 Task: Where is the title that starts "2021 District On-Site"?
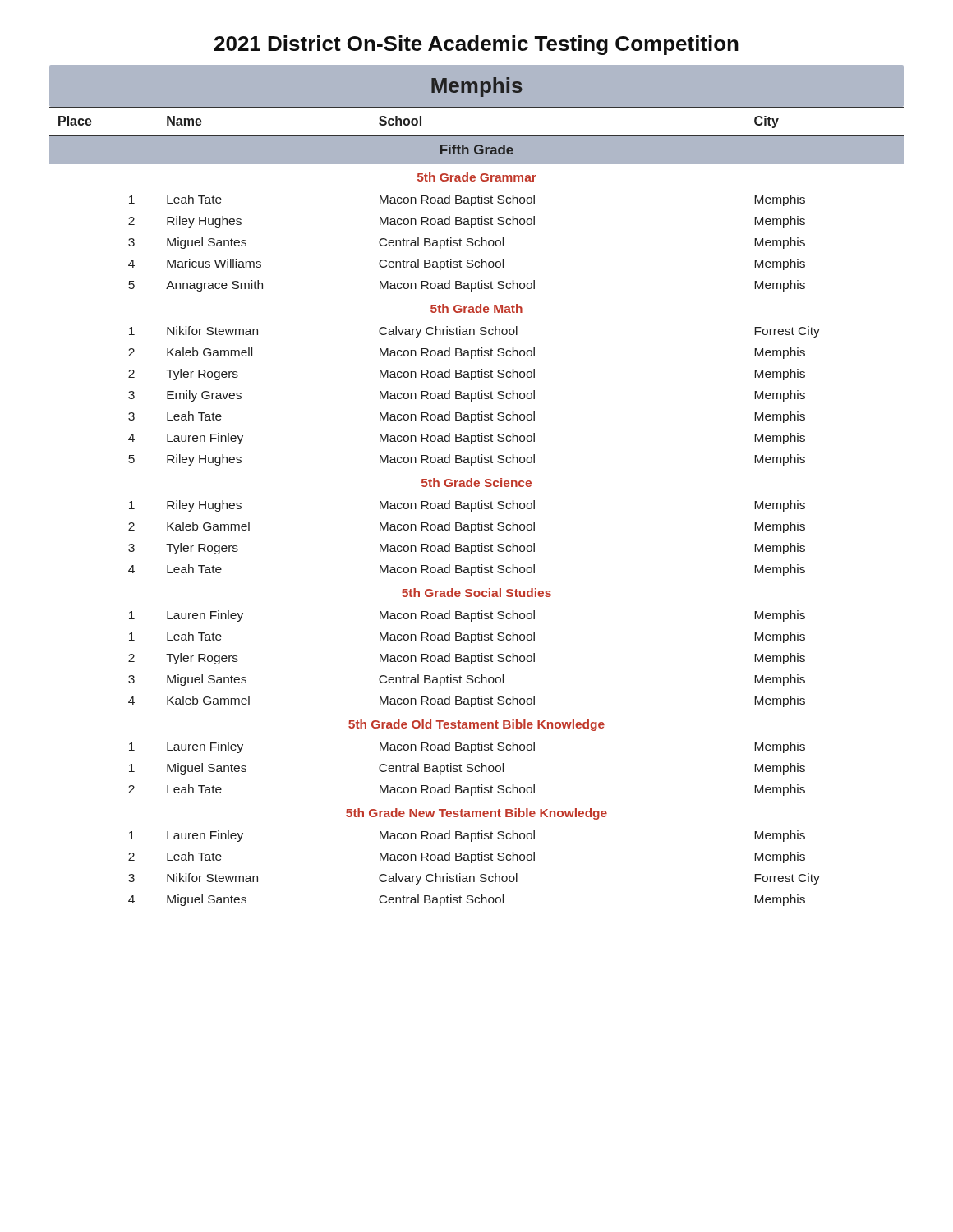[476, 43]
